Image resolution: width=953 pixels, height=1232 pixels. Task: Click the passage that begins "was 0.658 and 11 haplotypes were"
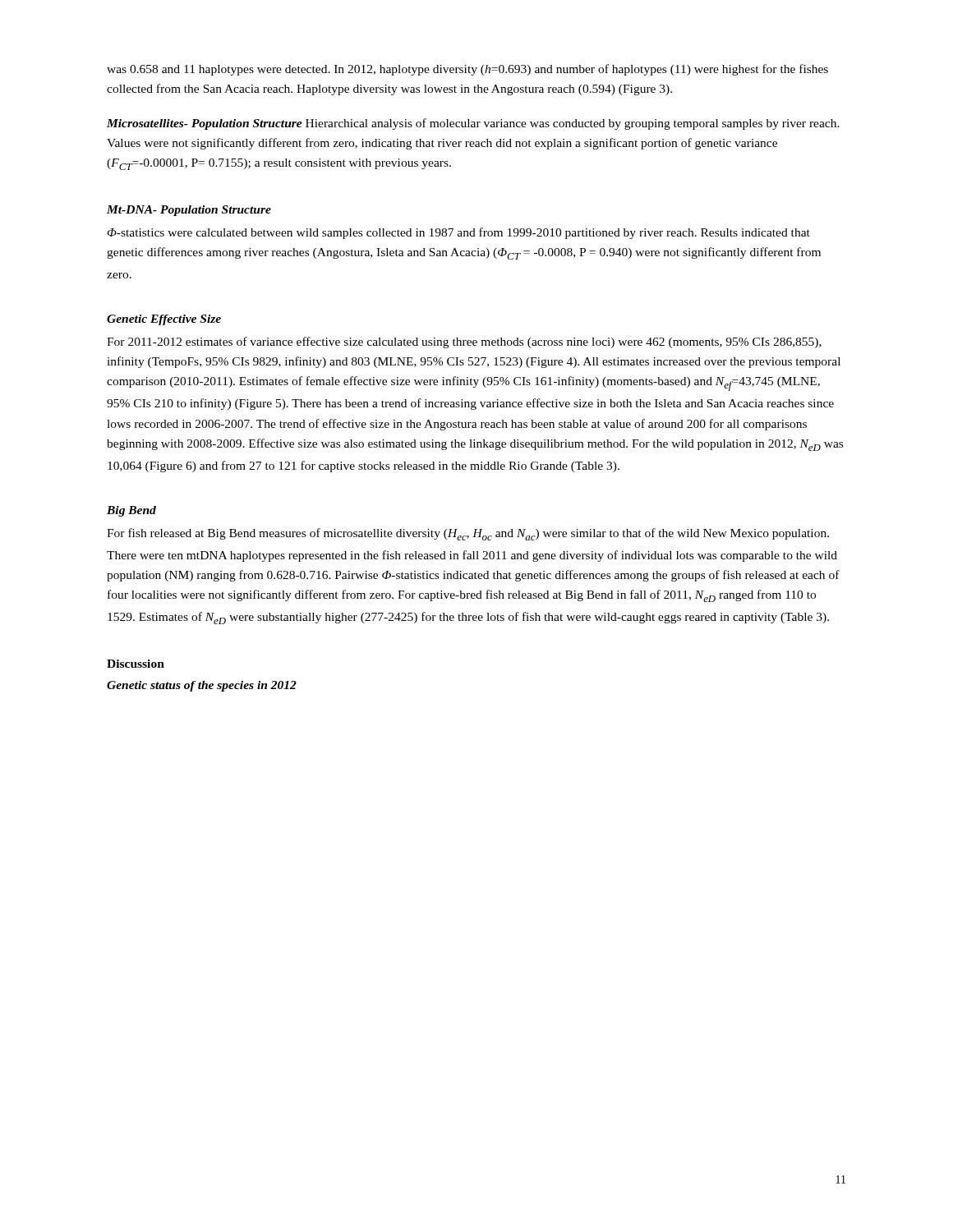pyautogui.click(x=468, y=78)
